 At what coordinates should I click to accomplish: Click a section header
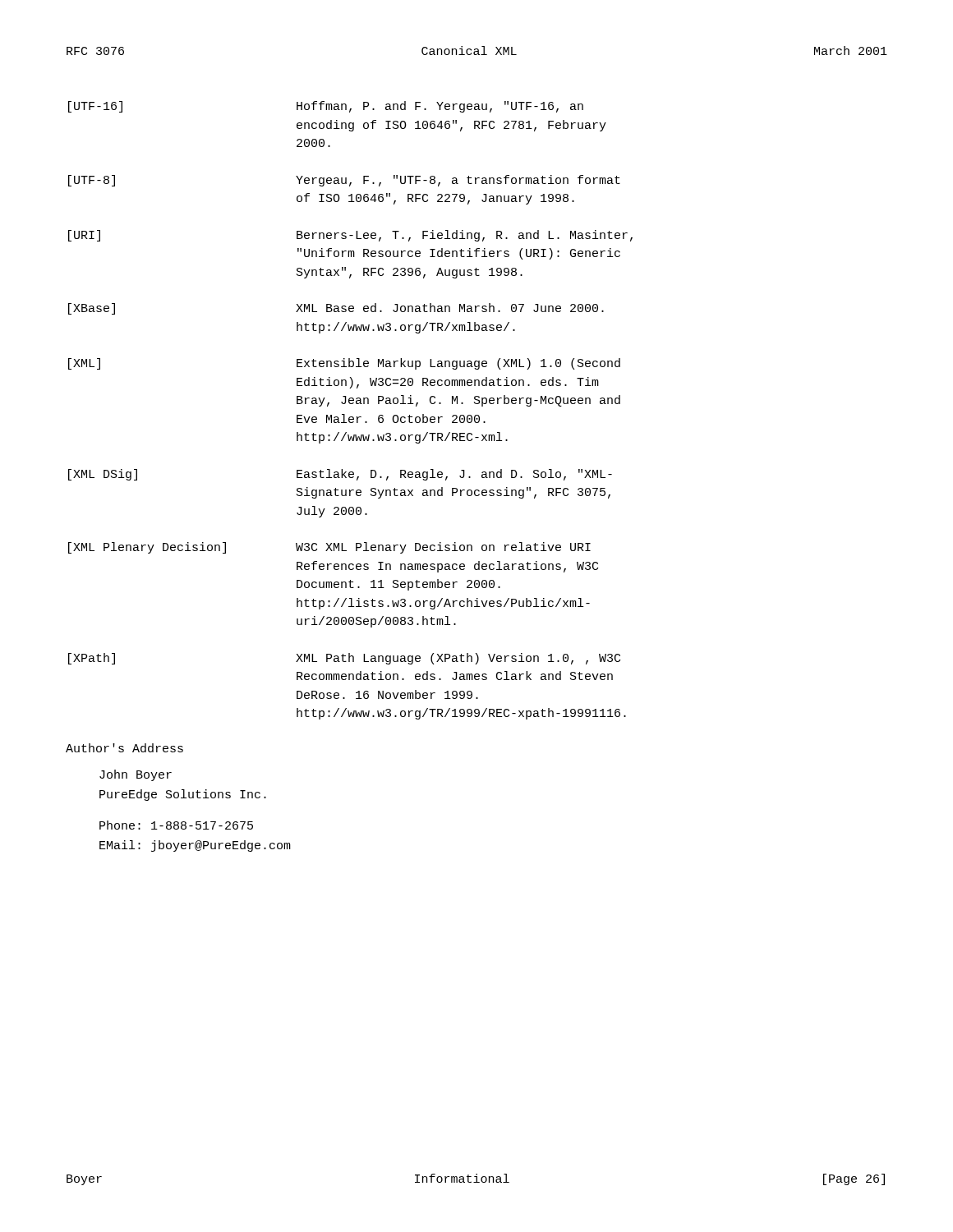[125, 749]
